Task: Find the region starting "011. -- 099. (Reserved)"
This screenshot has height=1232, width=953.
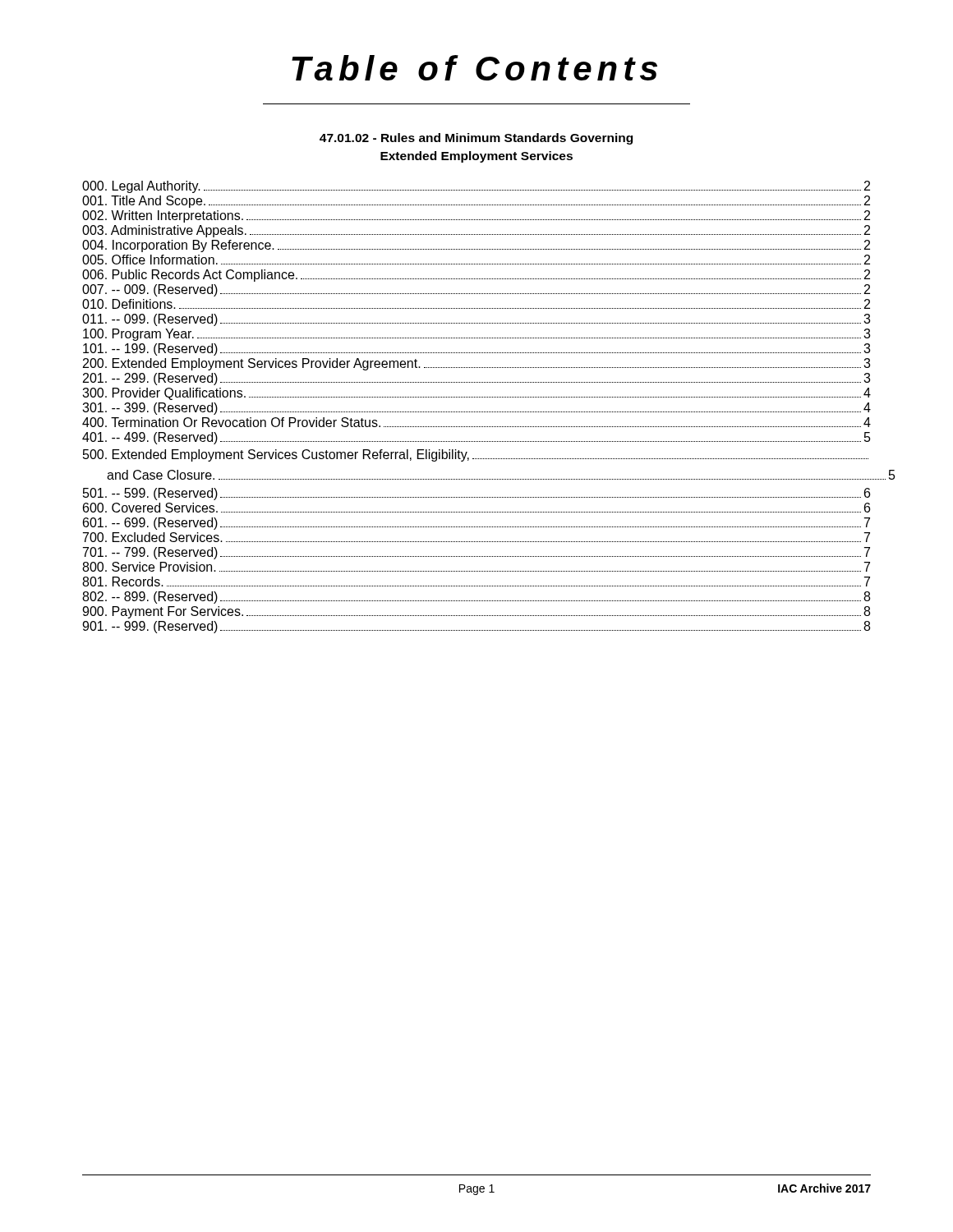Action: click(x=476, y=320)
